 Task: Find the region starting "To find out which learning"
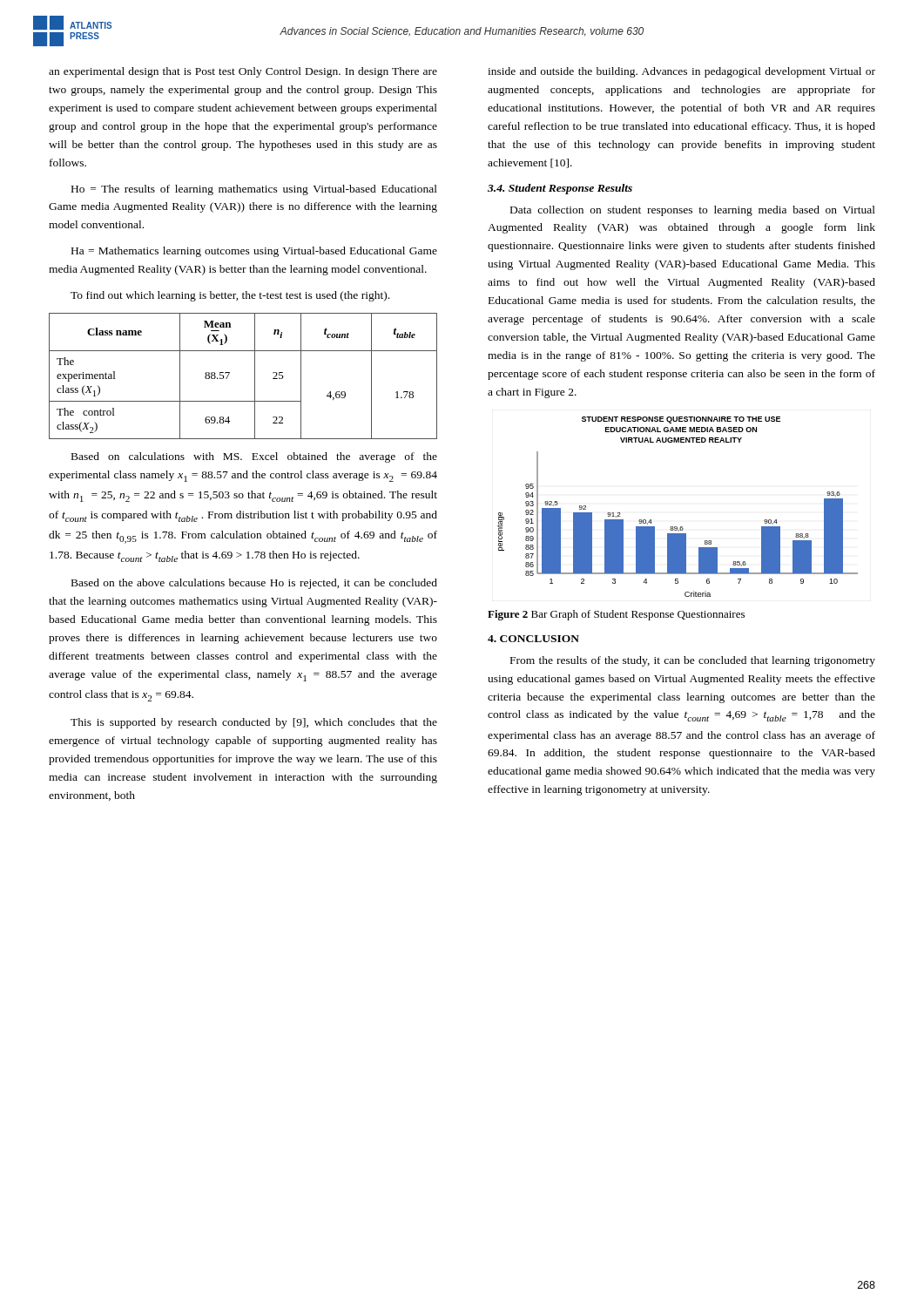(x=243, y=296)
